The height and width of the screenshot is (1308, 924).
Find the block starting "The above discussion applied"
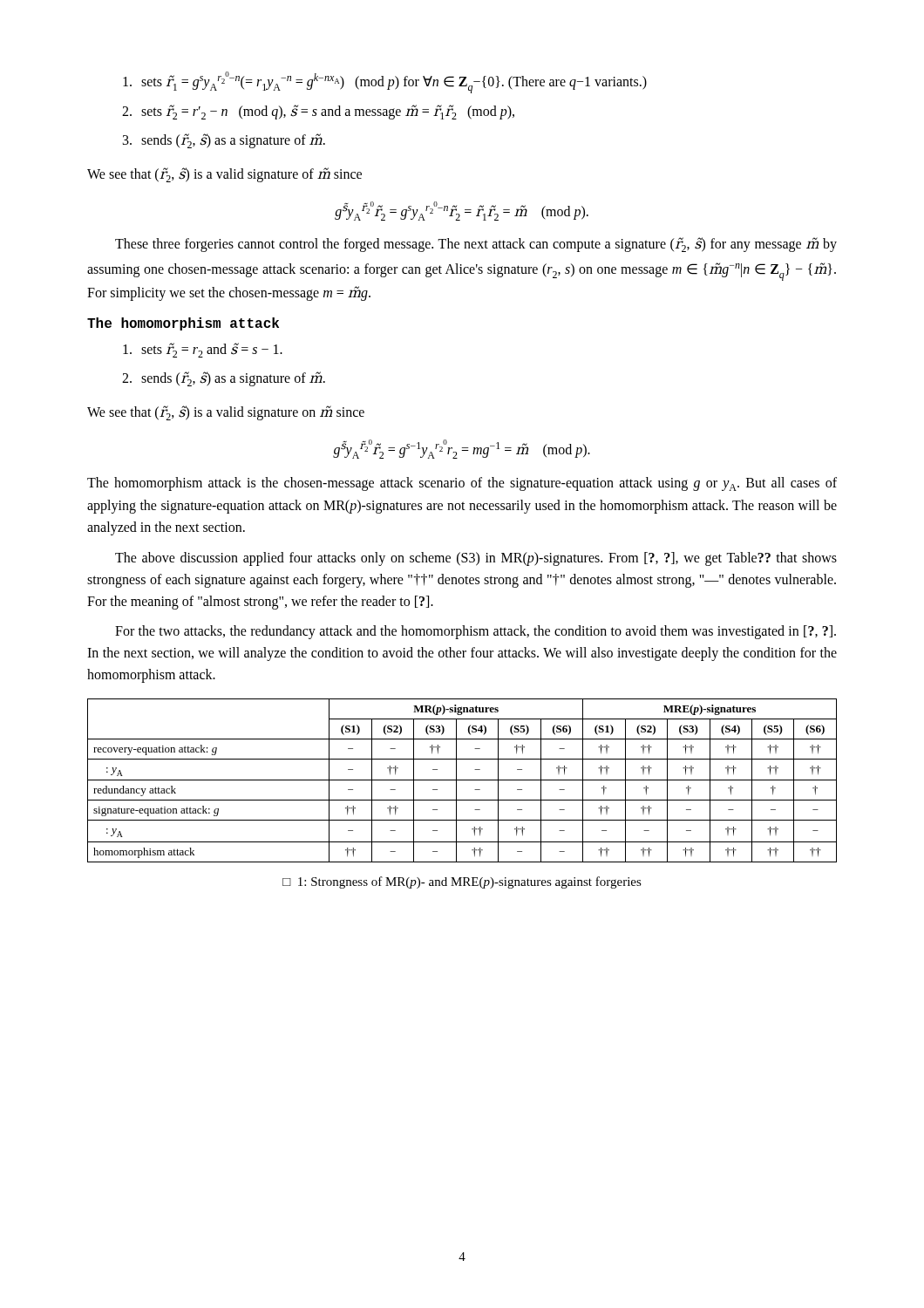click(x=462, y=579)
